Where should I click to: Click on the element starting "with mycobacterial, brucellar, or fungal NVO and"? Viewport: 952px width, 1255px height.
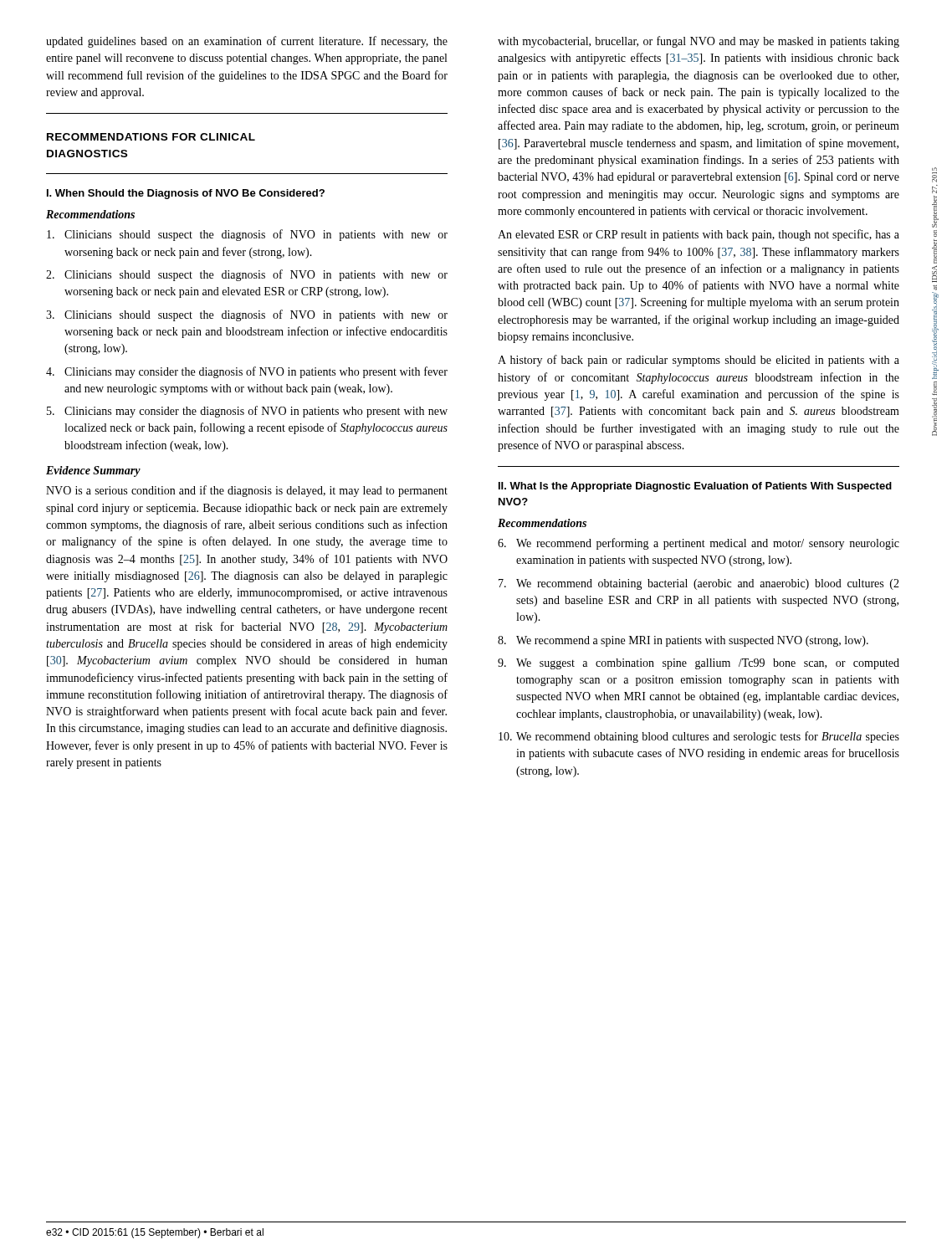click(698, 127)
